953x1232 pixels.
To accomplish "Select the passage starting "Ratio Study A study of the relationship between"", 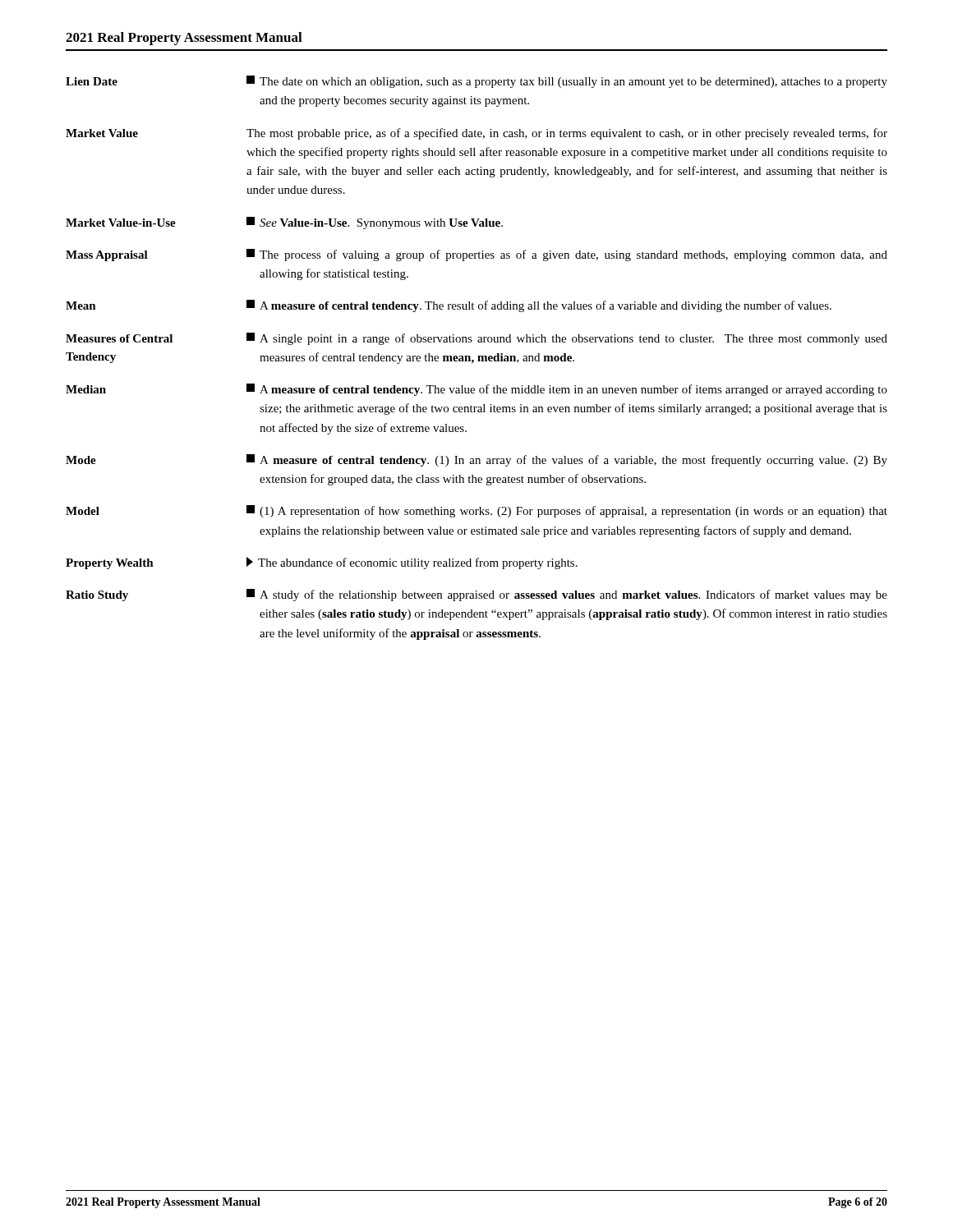I will [x=476, y=614].
